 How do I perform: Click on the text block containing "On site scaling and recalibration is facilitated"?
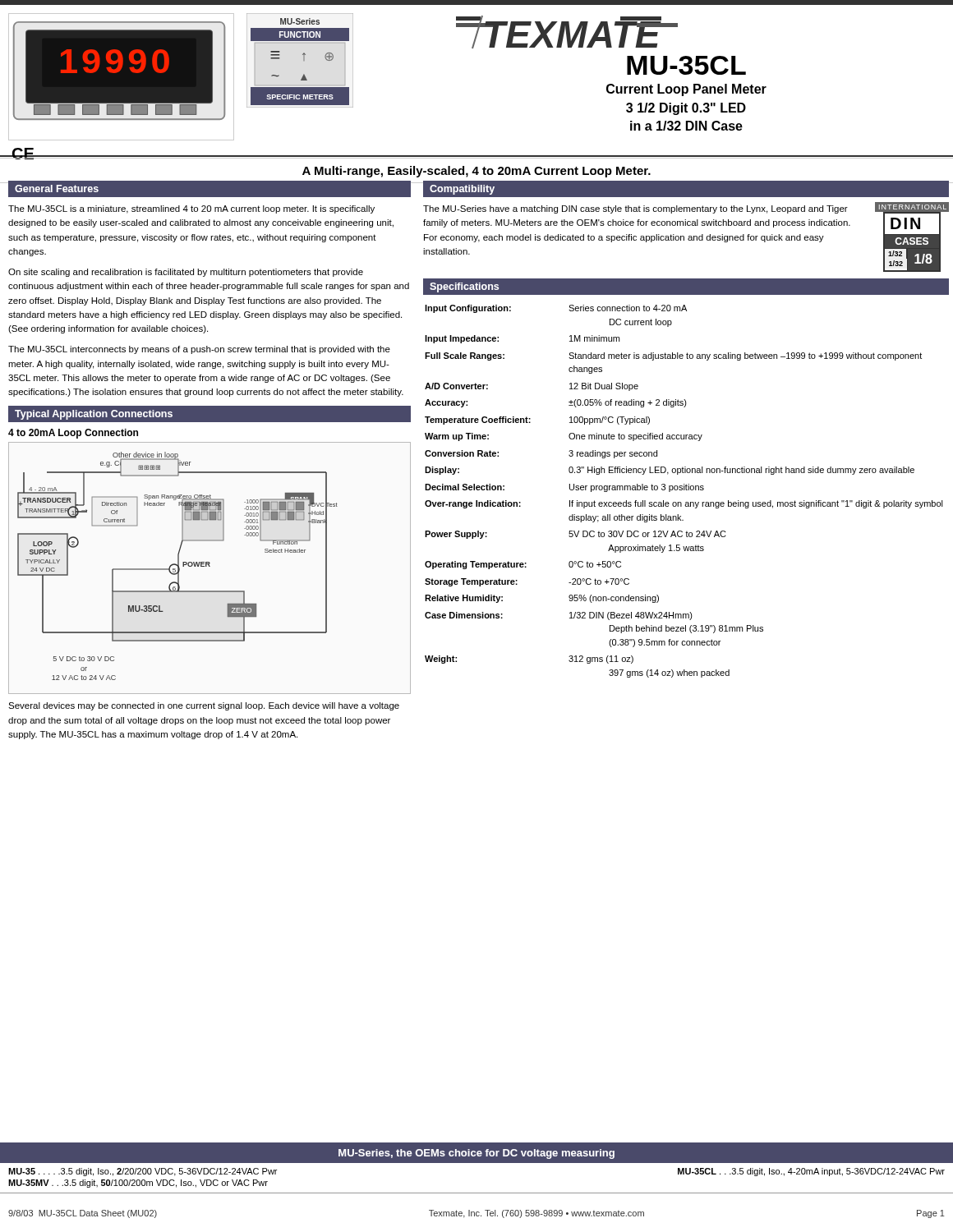click(209, 300)
